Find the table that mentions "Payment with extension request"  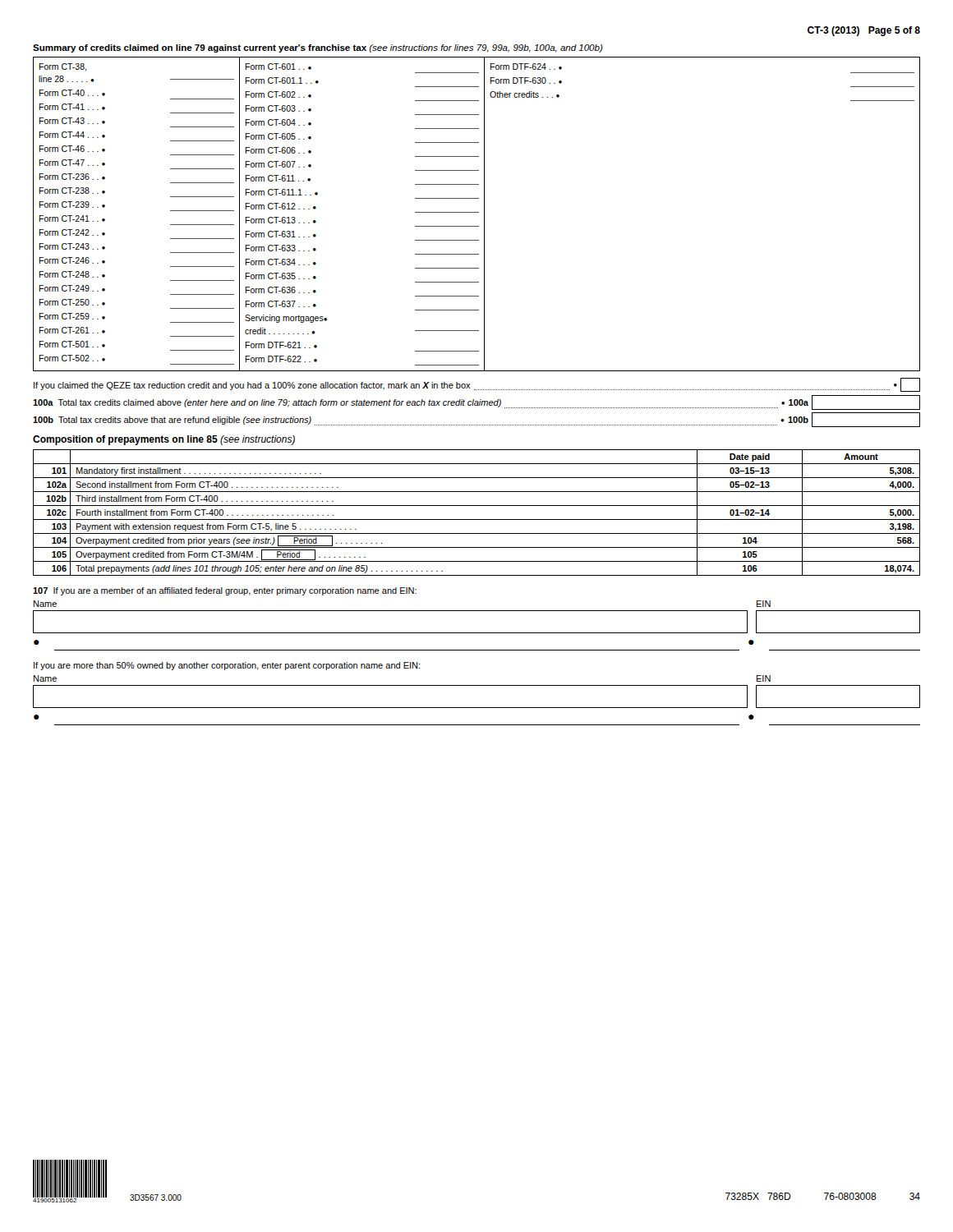point(476,513)
